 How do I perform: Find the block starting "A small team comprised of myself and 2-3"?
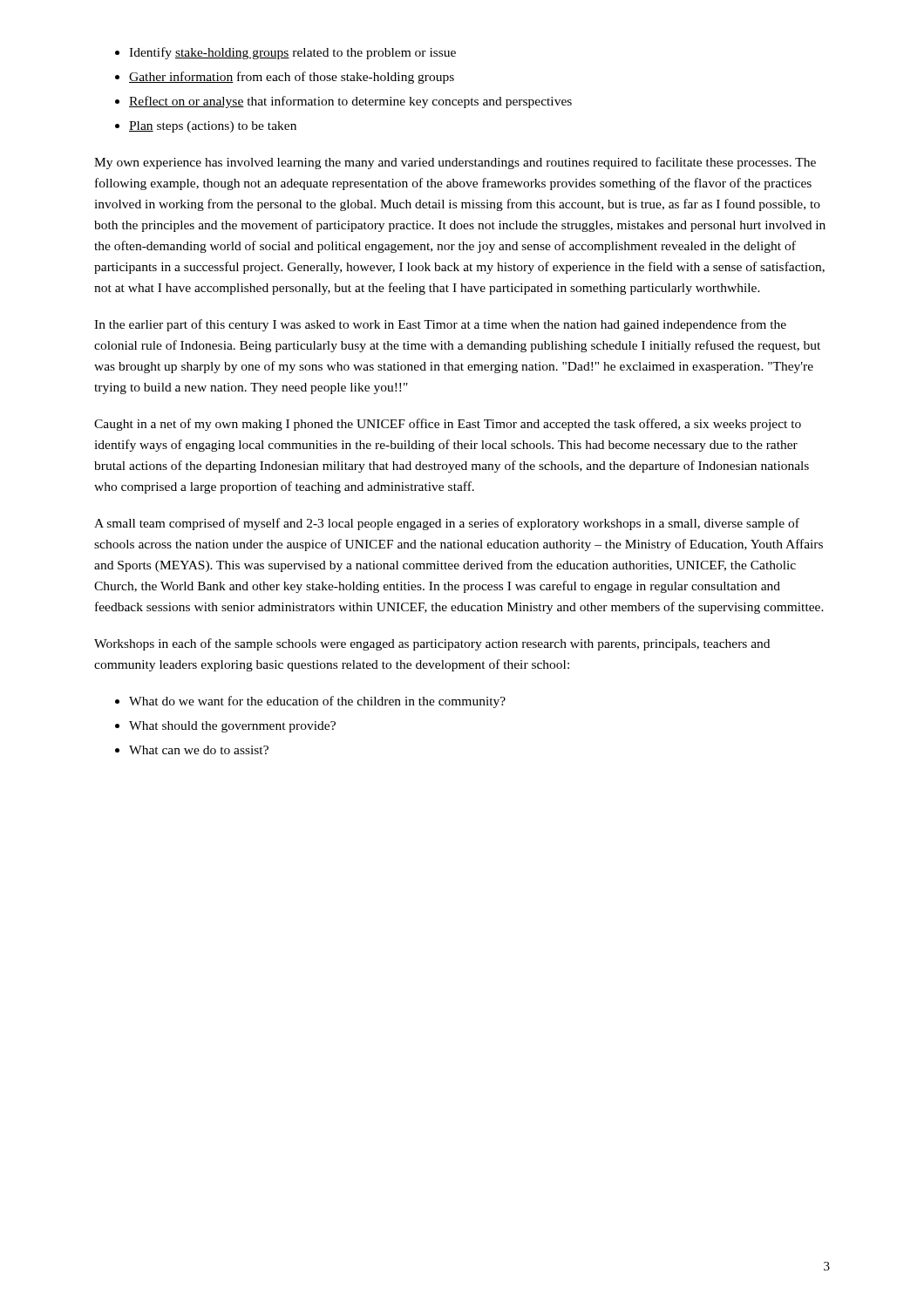pyautogui.click(x=459, y=565)
